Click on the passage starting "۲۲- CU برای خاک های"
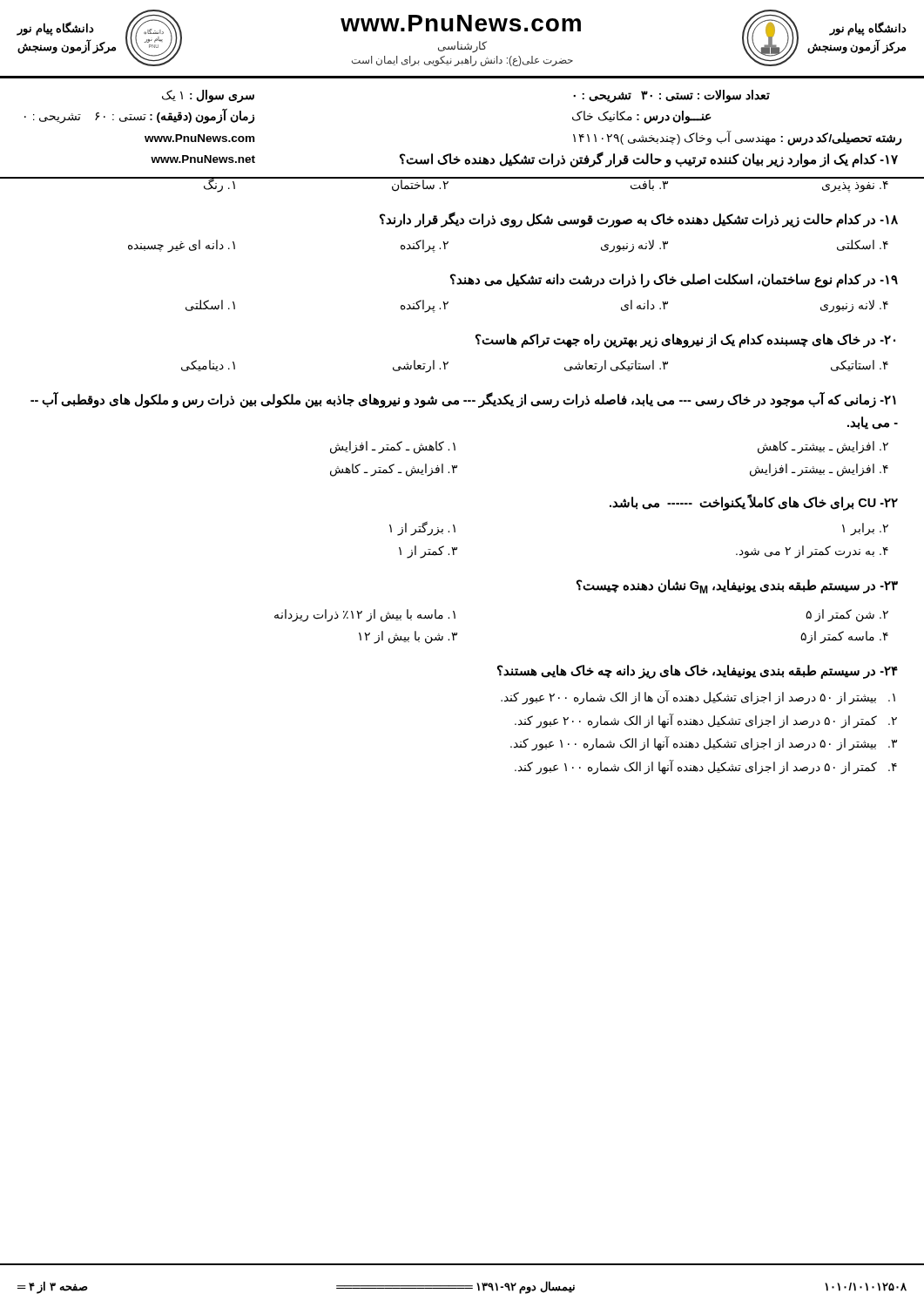924x1307 pixels. click(x=462, y=527)
